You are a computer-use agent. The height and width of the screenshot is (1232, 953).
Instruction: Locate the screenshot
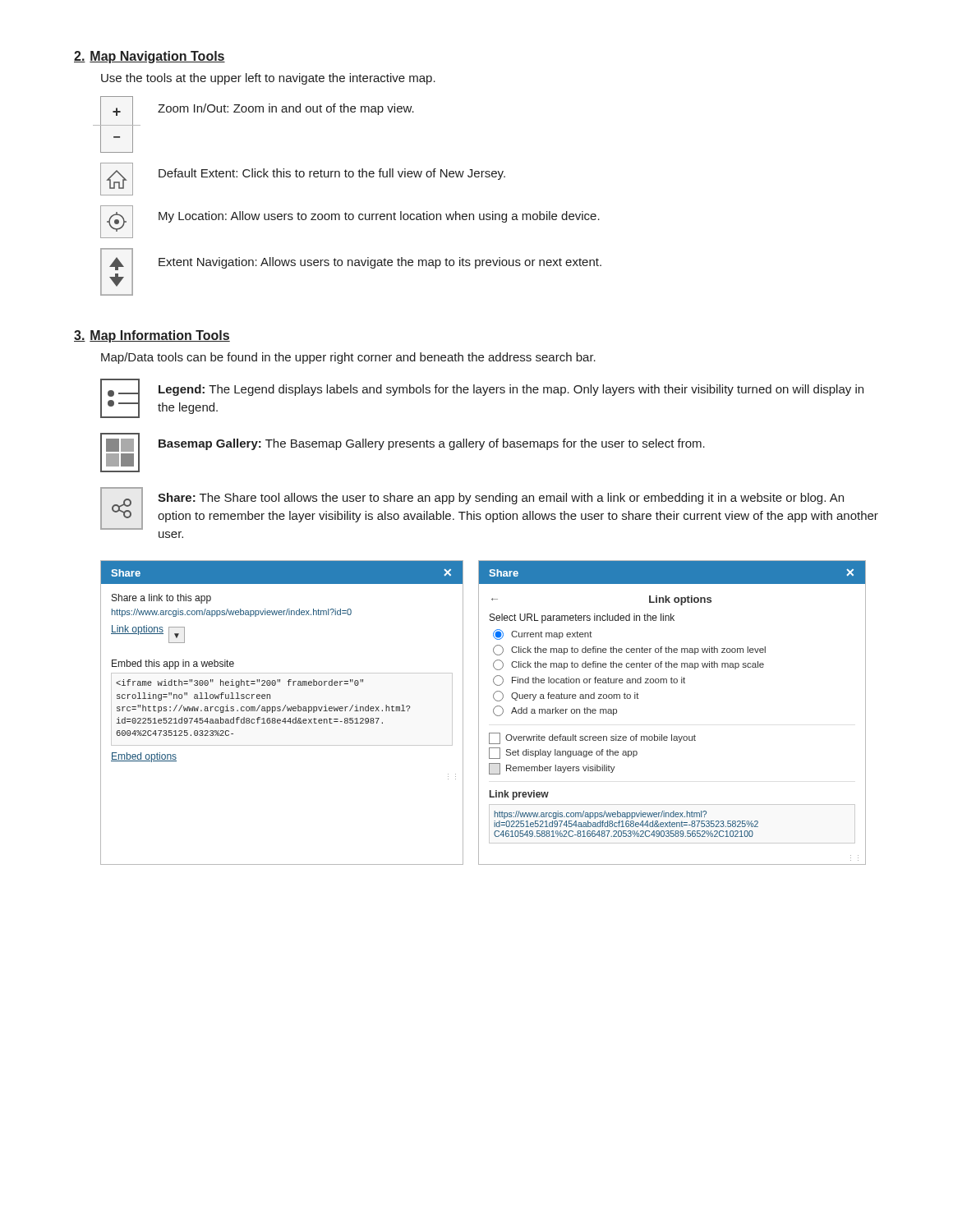click(490, 713)
